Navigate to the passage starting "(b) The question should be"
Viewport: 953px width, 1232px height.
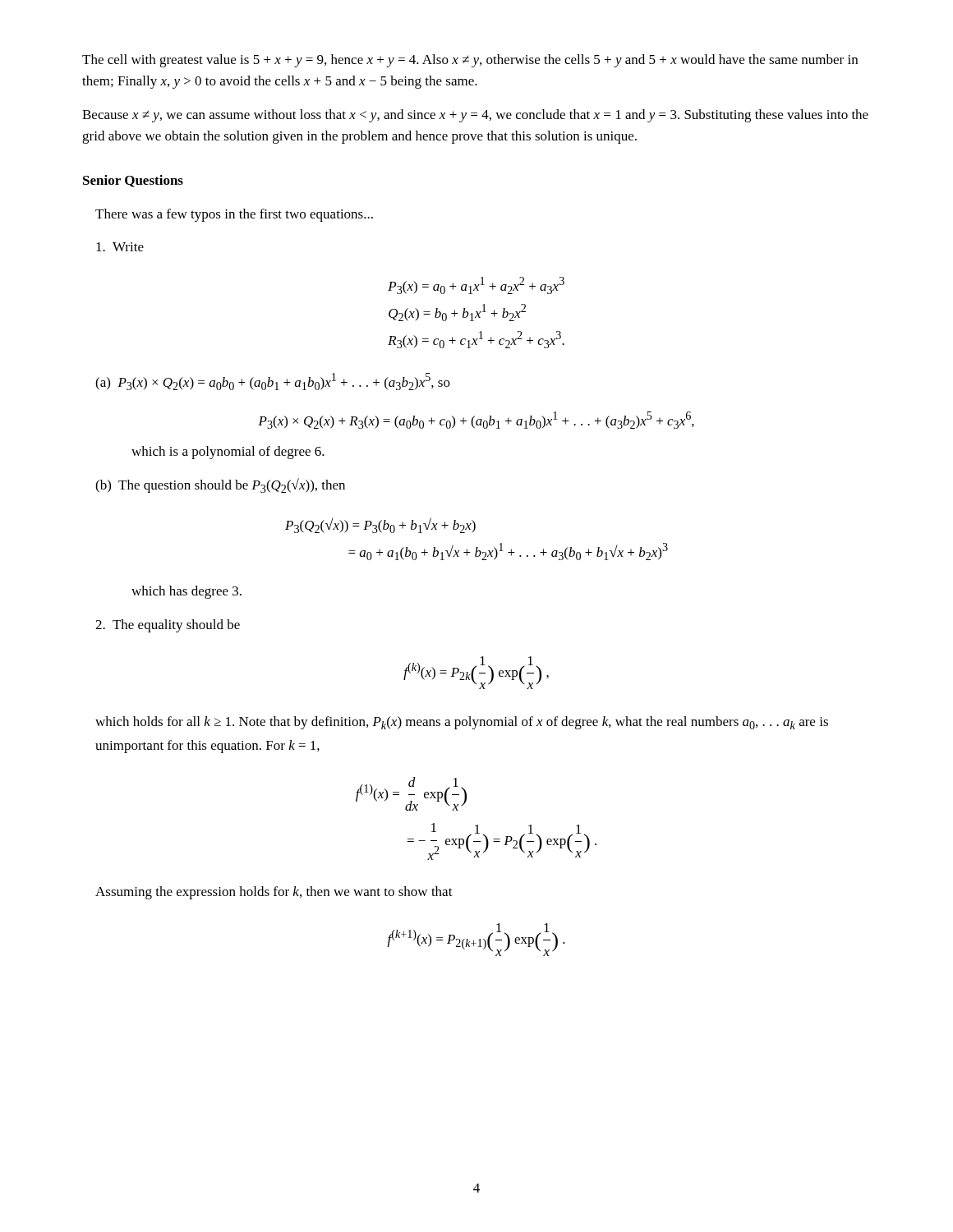(x=220, y=486)
